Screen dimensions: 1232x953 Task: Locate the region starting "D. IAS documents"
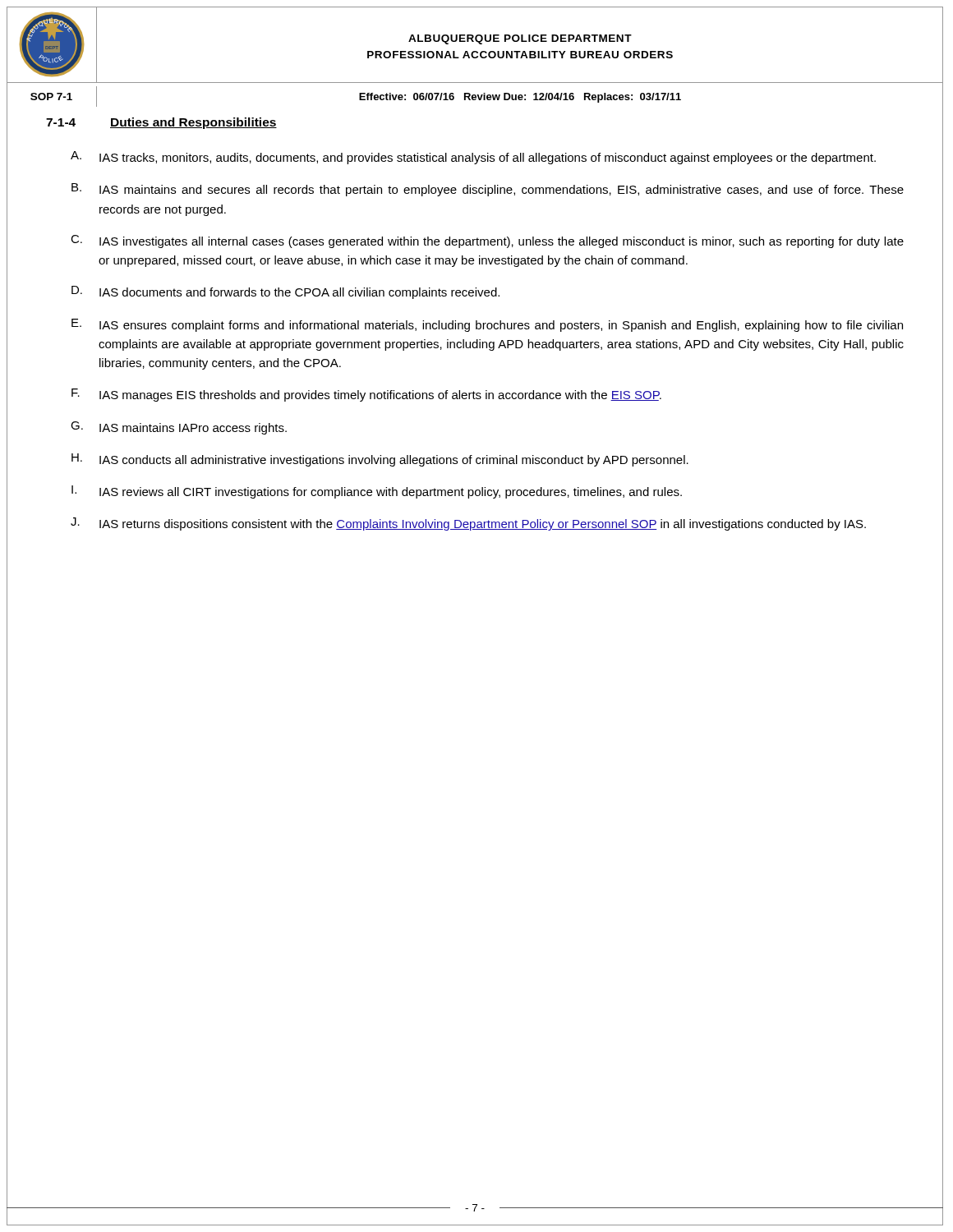[x=487, y=292]
